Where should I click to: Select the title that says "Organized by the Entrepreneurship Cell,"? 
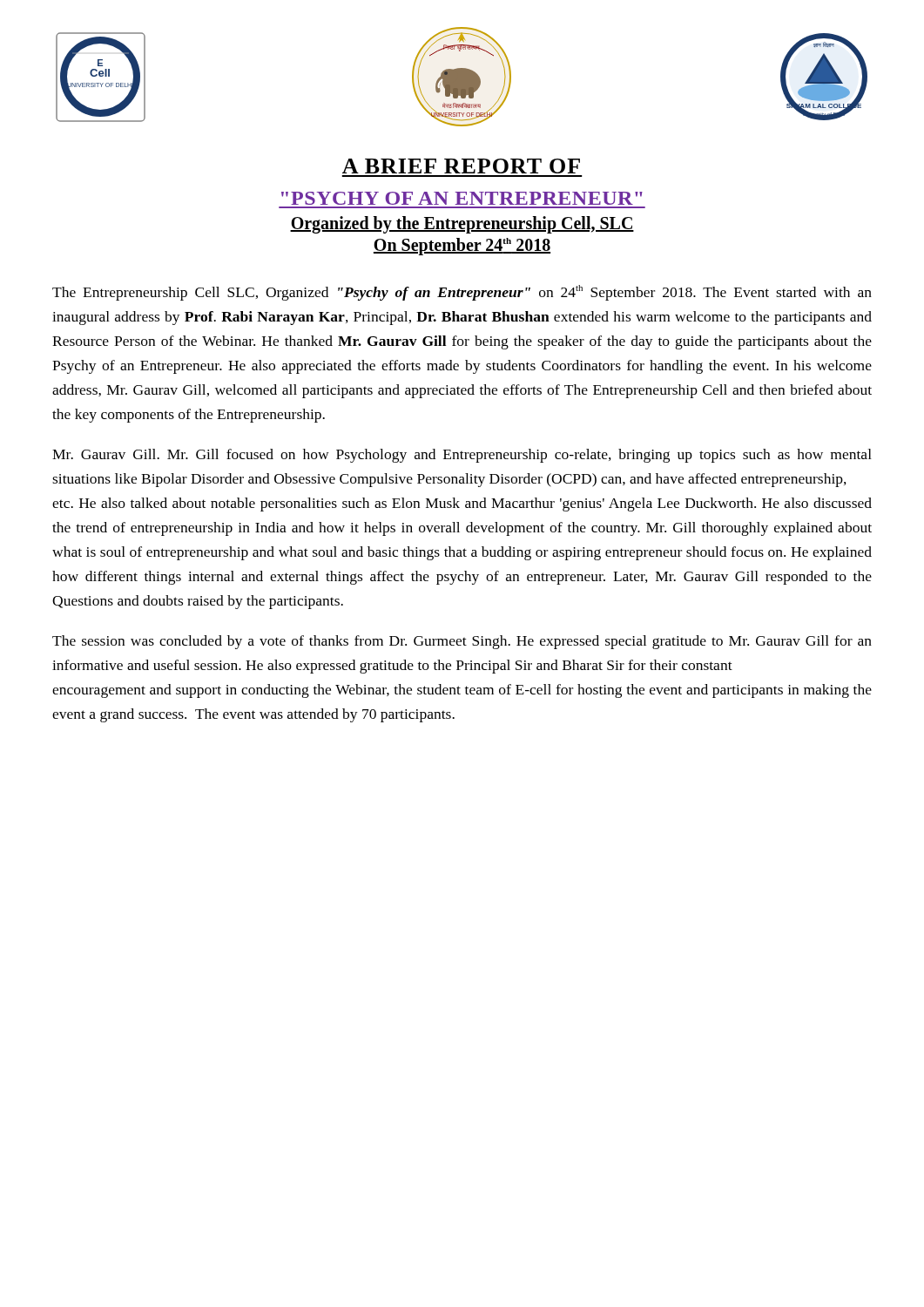click(462, 223)
